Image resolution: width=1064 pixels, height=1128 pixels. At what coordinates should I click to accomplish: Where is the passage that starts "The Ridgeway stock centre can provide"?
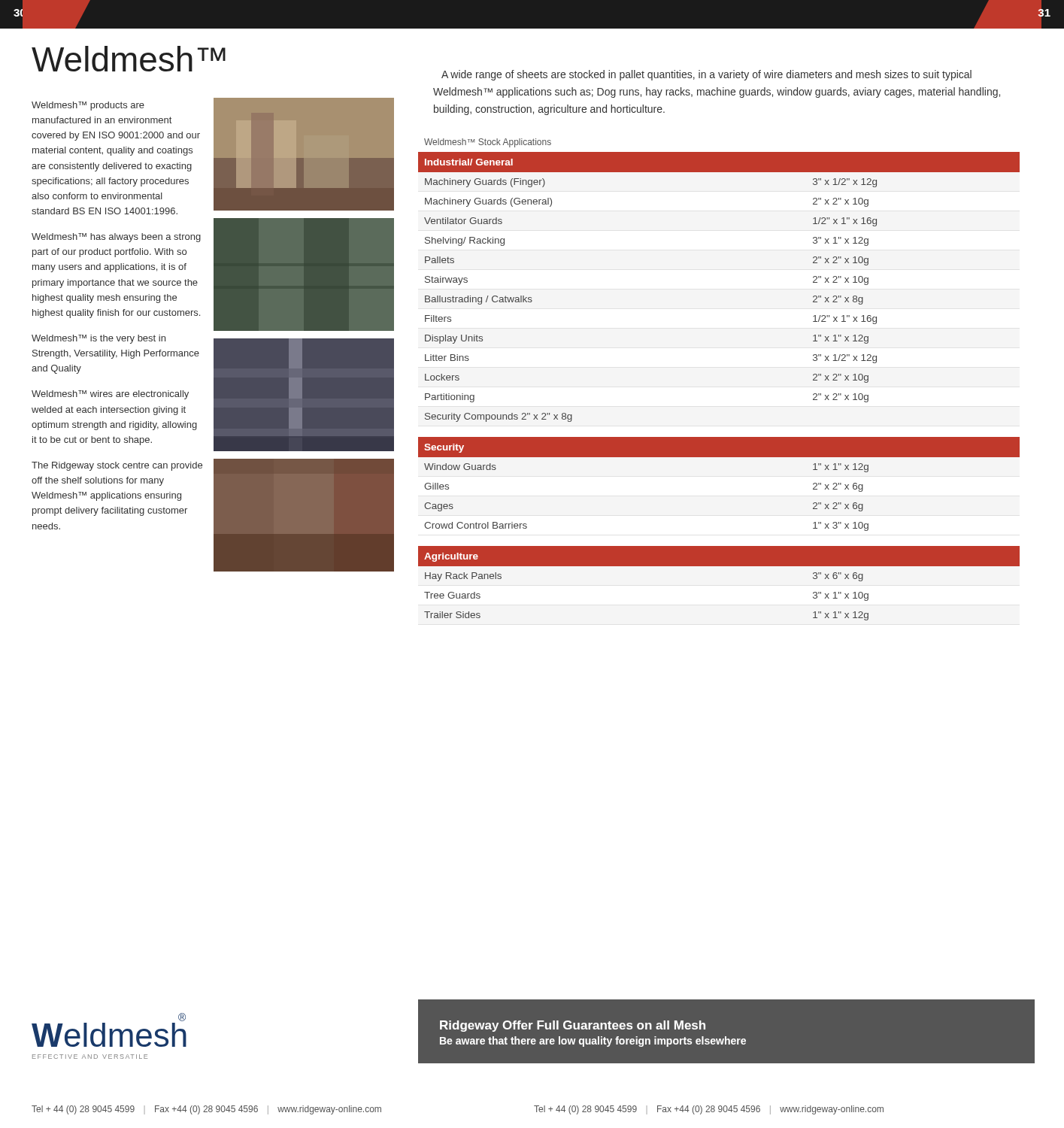click(117, 495)
